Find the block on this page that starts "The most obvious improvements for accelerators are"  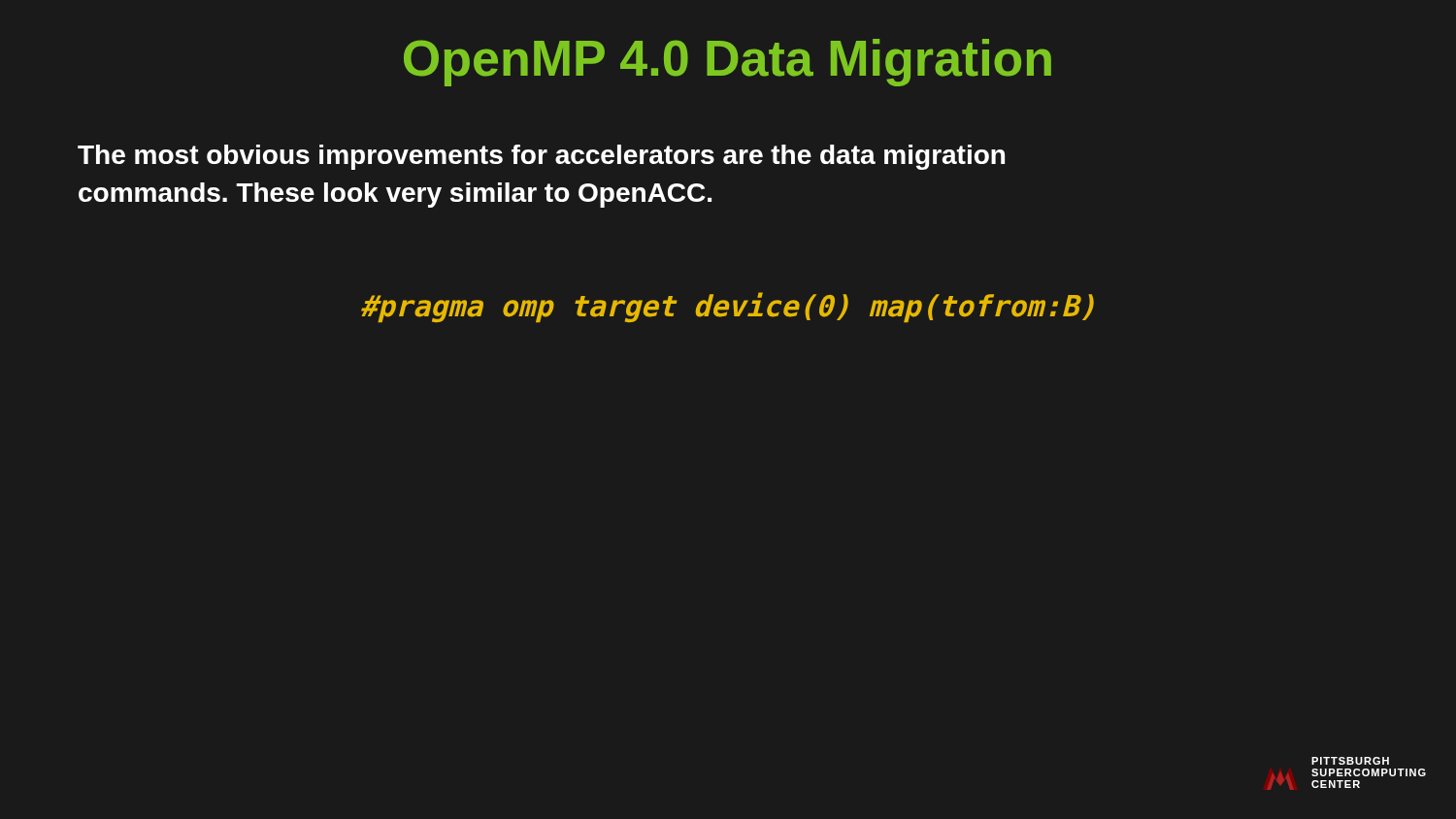728,154
